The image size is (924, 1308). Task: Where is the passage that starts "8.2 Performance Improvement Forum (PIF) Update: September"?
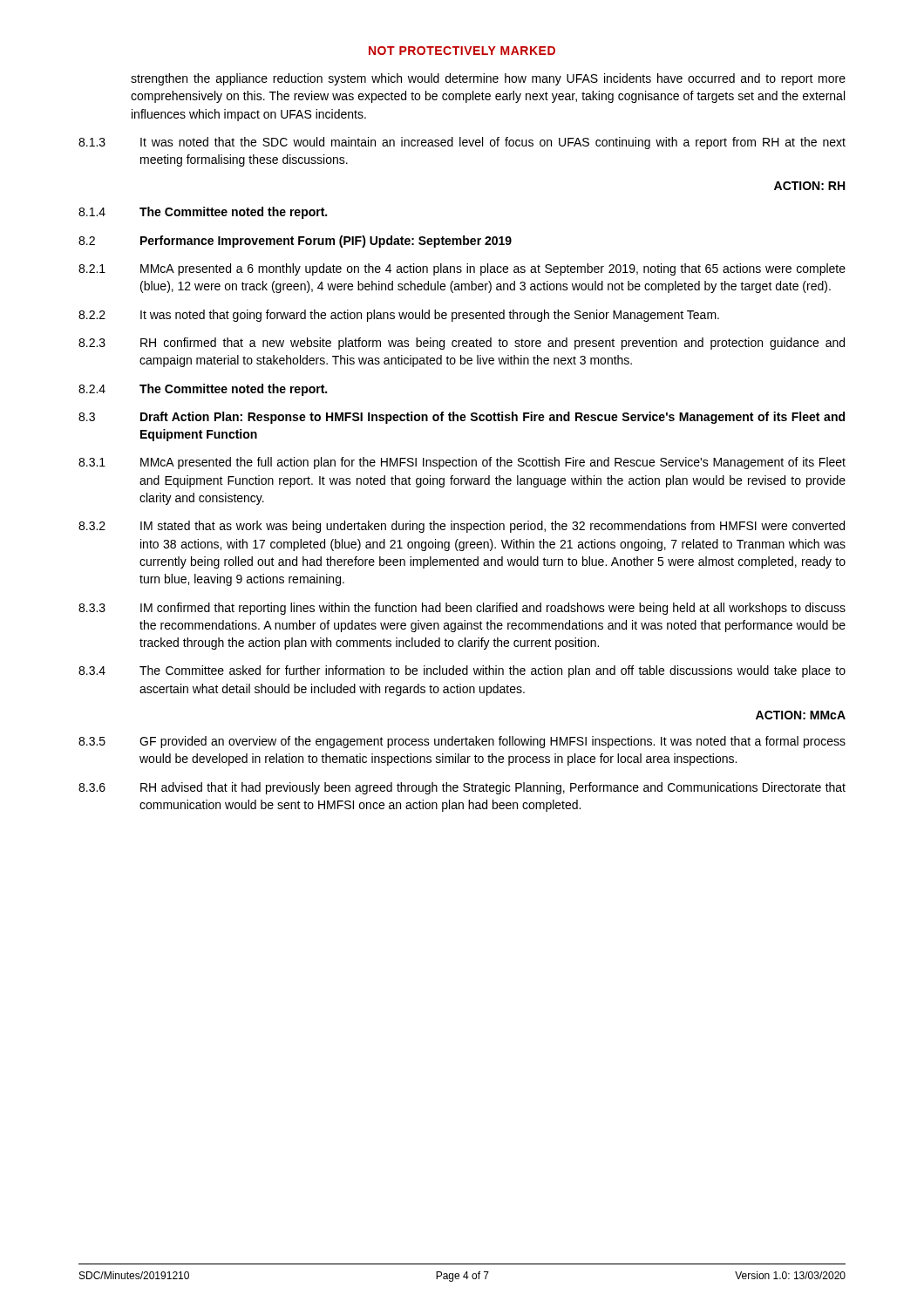[462, 241]
